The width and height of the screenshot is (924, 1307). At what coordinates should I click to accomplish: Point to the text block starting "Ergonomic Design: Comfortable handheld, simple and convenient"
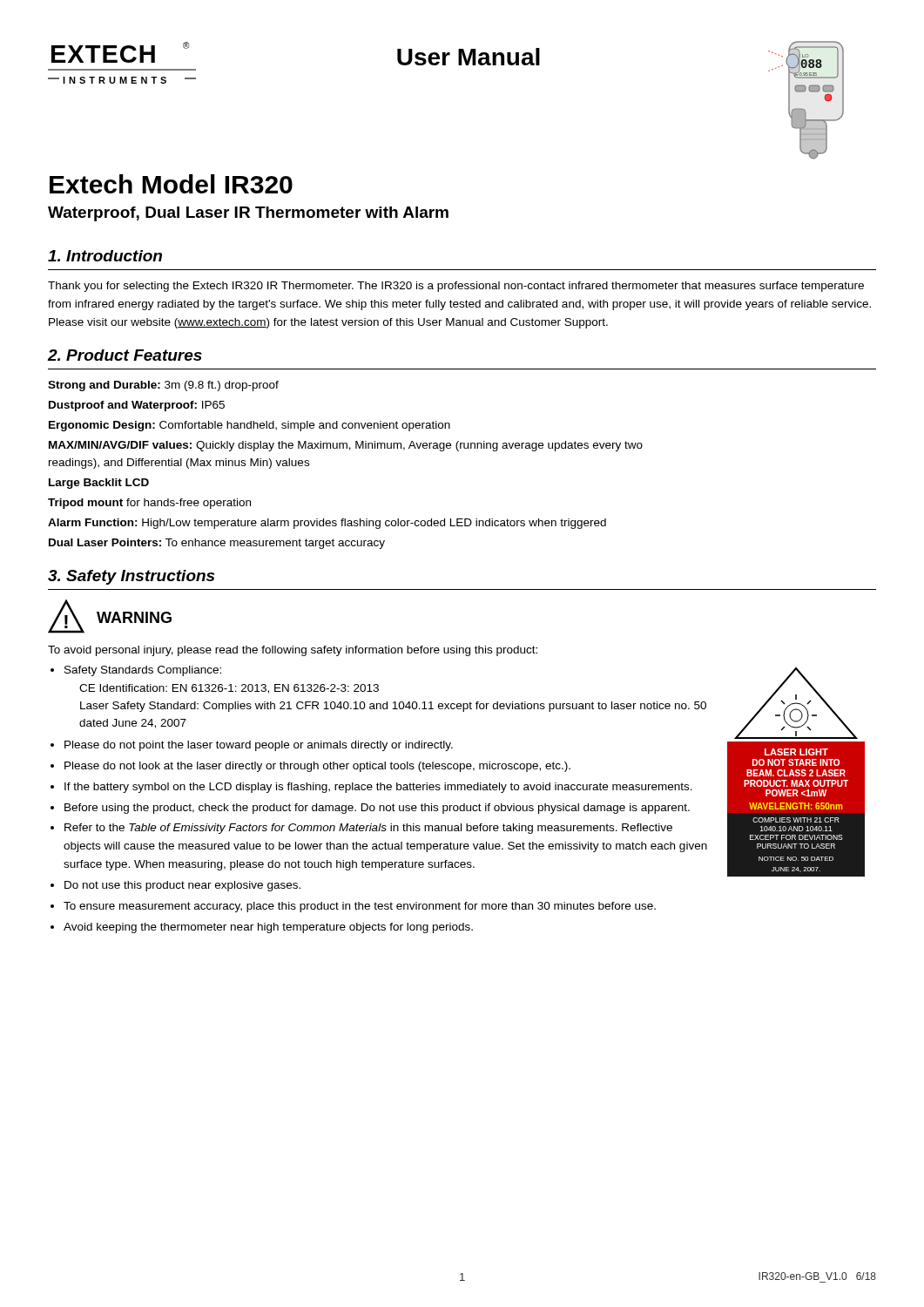[249, 424]
